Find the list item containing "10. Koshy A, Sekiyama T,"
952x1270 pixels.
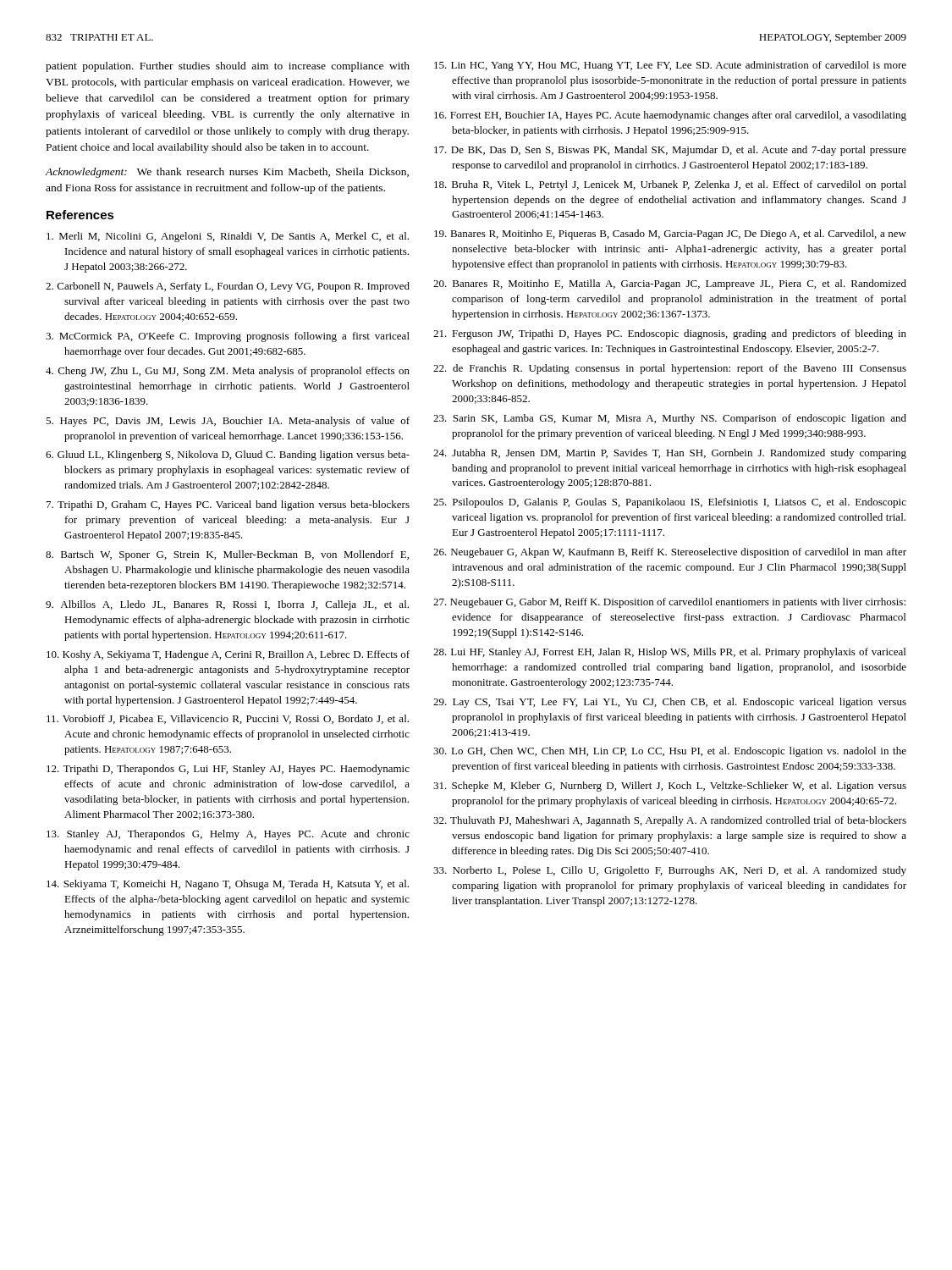(x=228, y=677)
